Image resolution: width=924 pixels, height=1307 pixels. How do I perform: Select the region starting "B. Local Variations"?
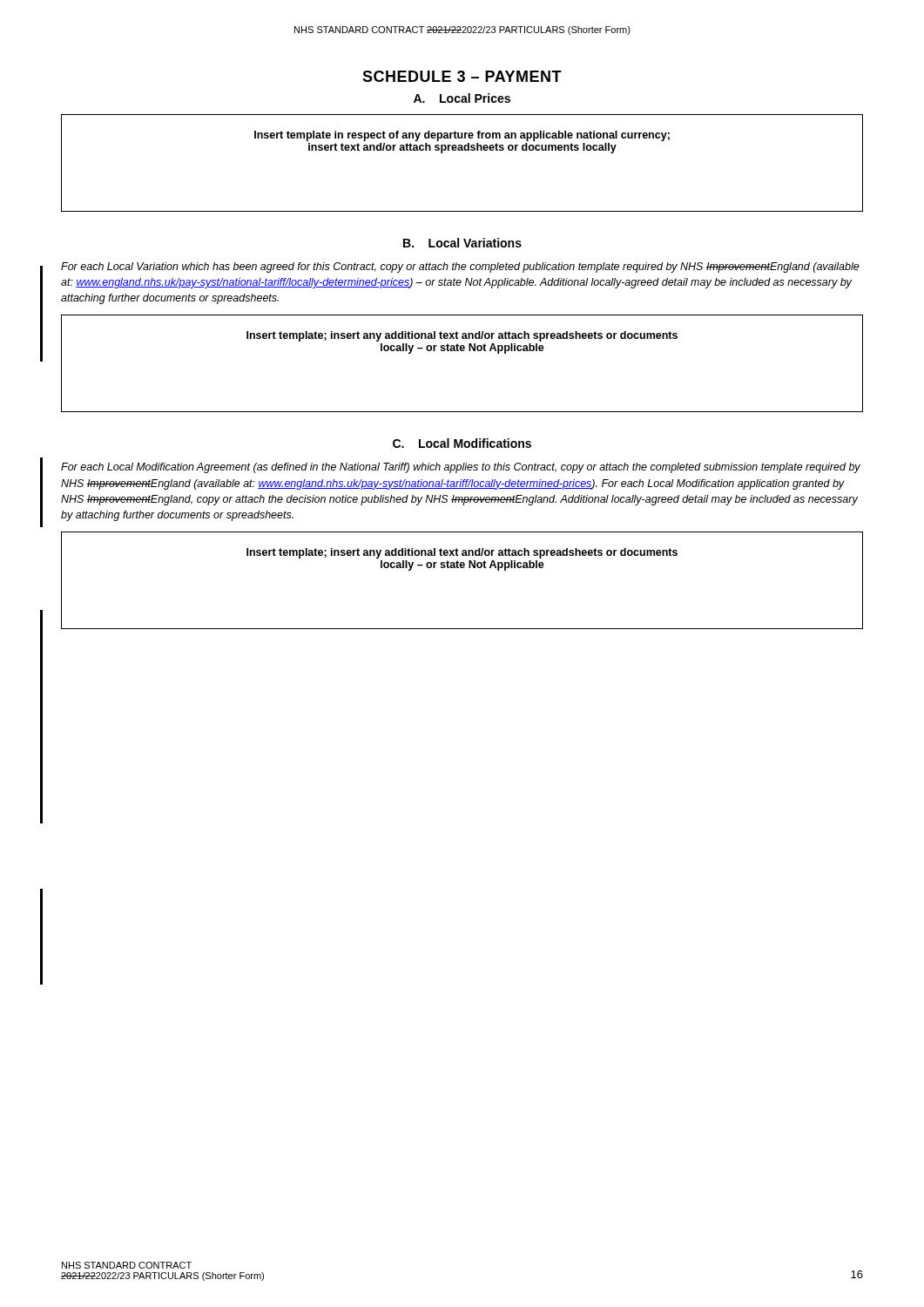tap(462, 243)
